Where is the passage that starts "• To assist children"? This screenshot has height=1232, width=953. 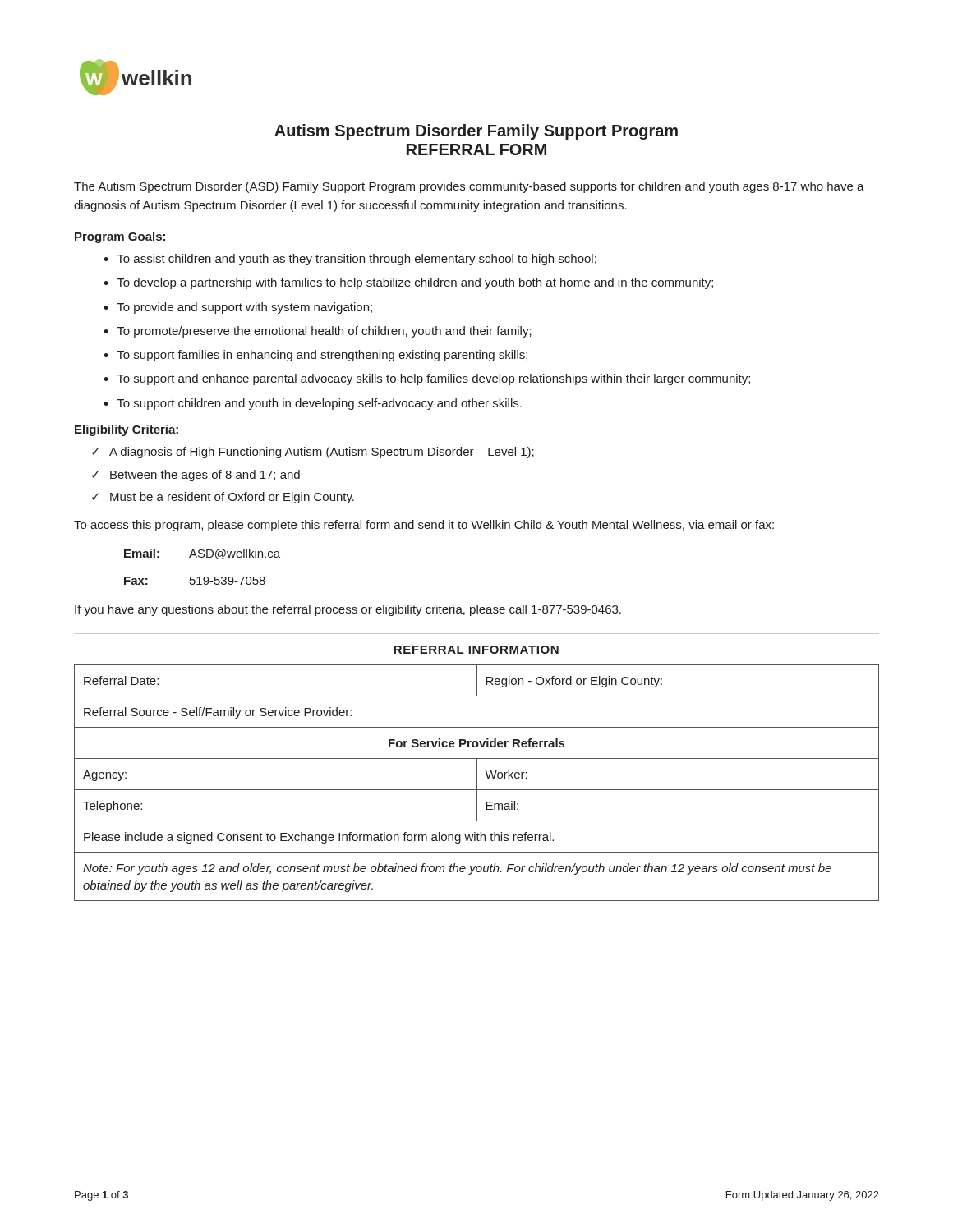(x=491, y=260)
